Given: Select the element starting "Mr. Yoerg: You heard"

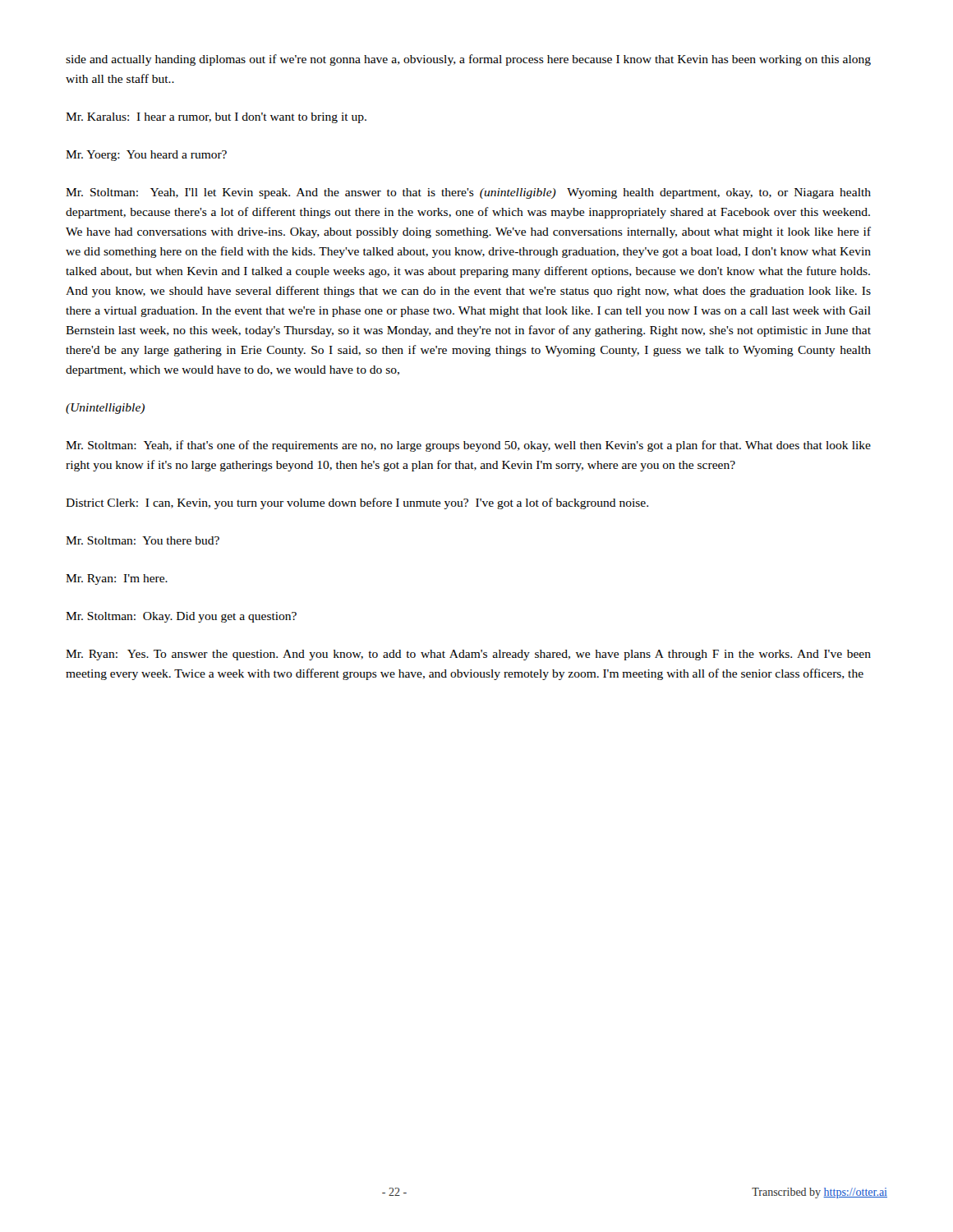Looking at the screenshot, I should [146, 154].
